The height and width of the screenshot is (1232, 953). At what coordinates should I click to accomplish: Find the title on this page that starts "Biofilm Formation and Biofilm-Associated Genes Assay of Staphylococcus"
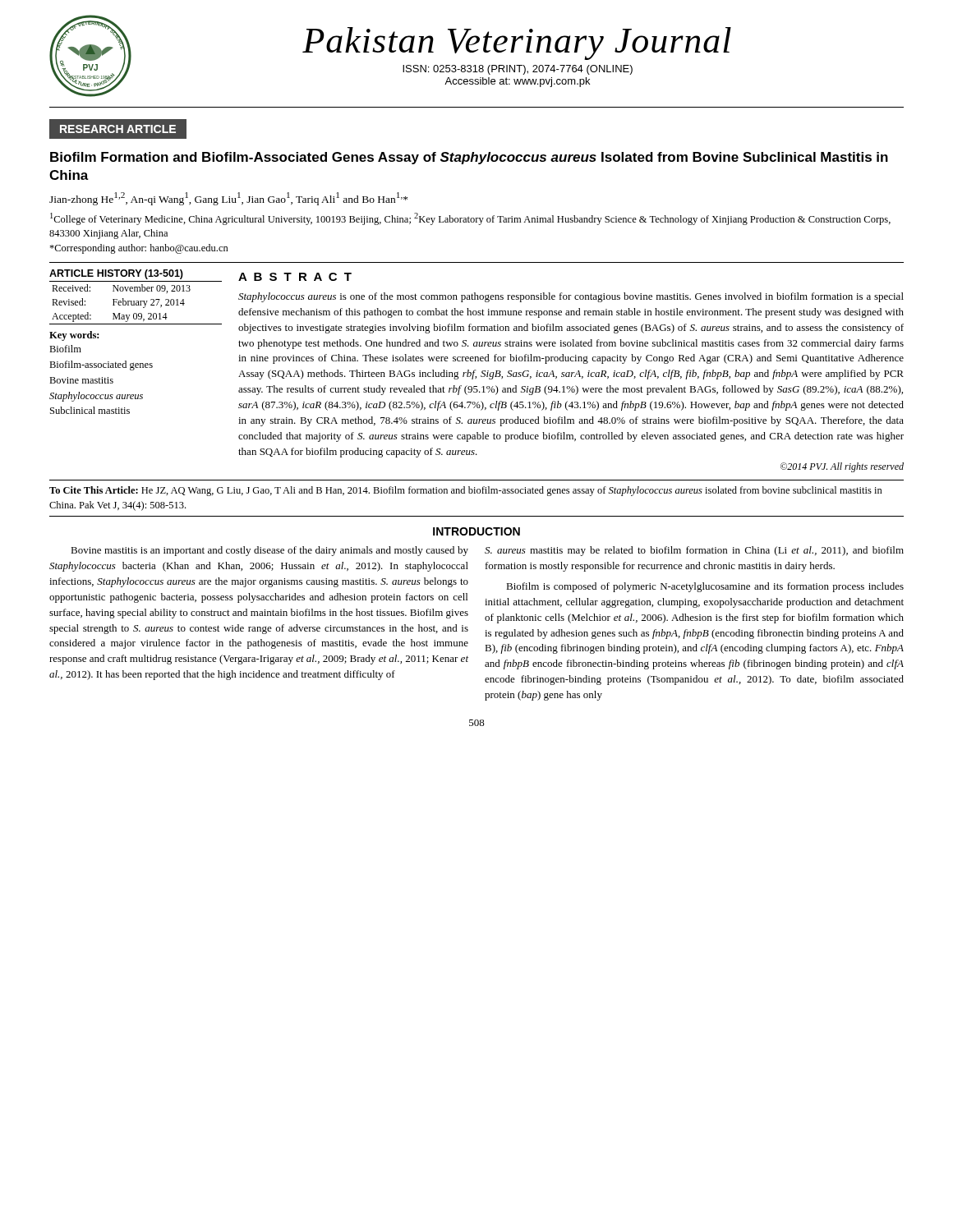click(x=469, y=166)
